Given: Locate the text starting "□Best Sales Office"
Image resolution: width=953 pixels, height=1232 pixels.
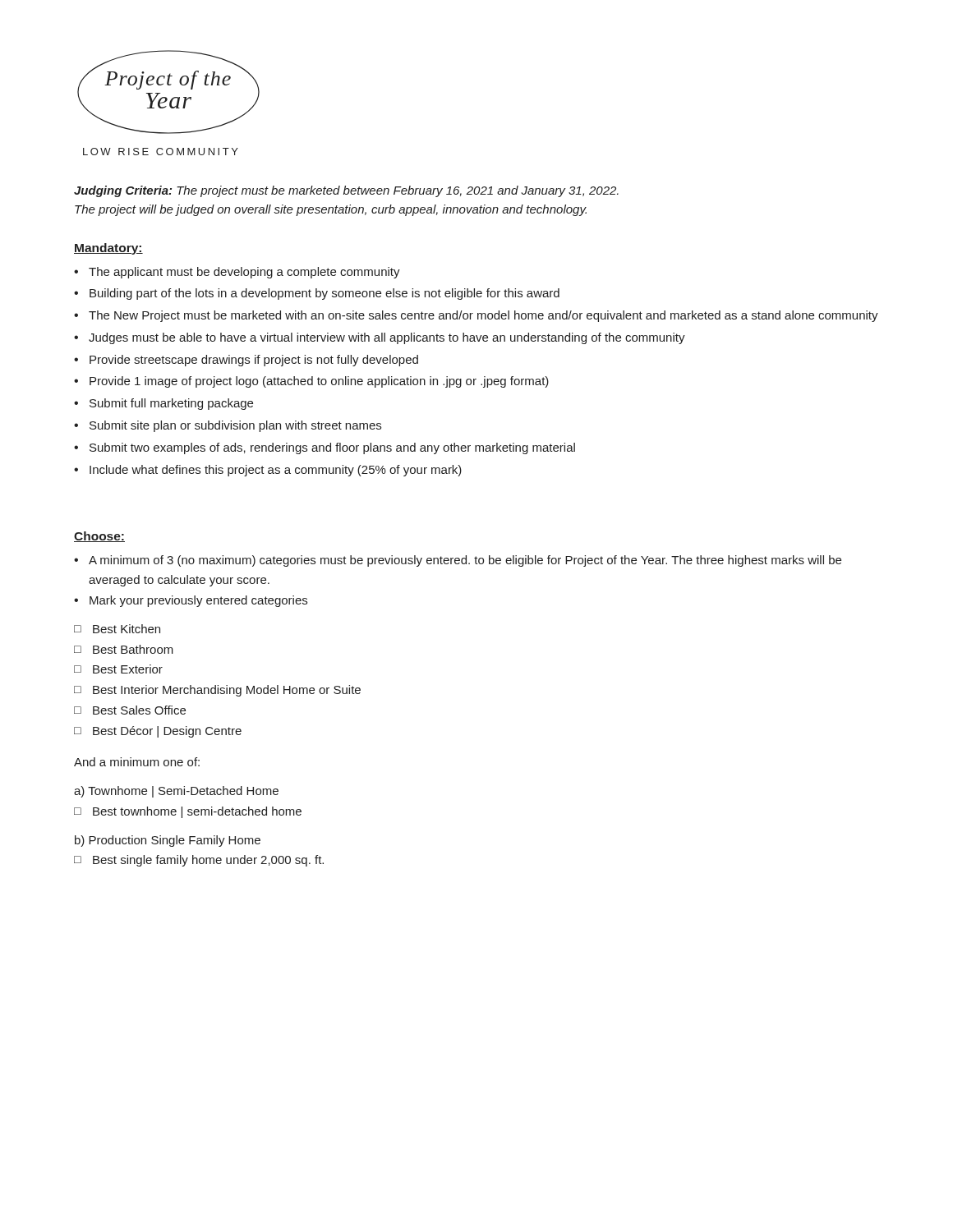Looking at the screenshot, I should point(130,711).
